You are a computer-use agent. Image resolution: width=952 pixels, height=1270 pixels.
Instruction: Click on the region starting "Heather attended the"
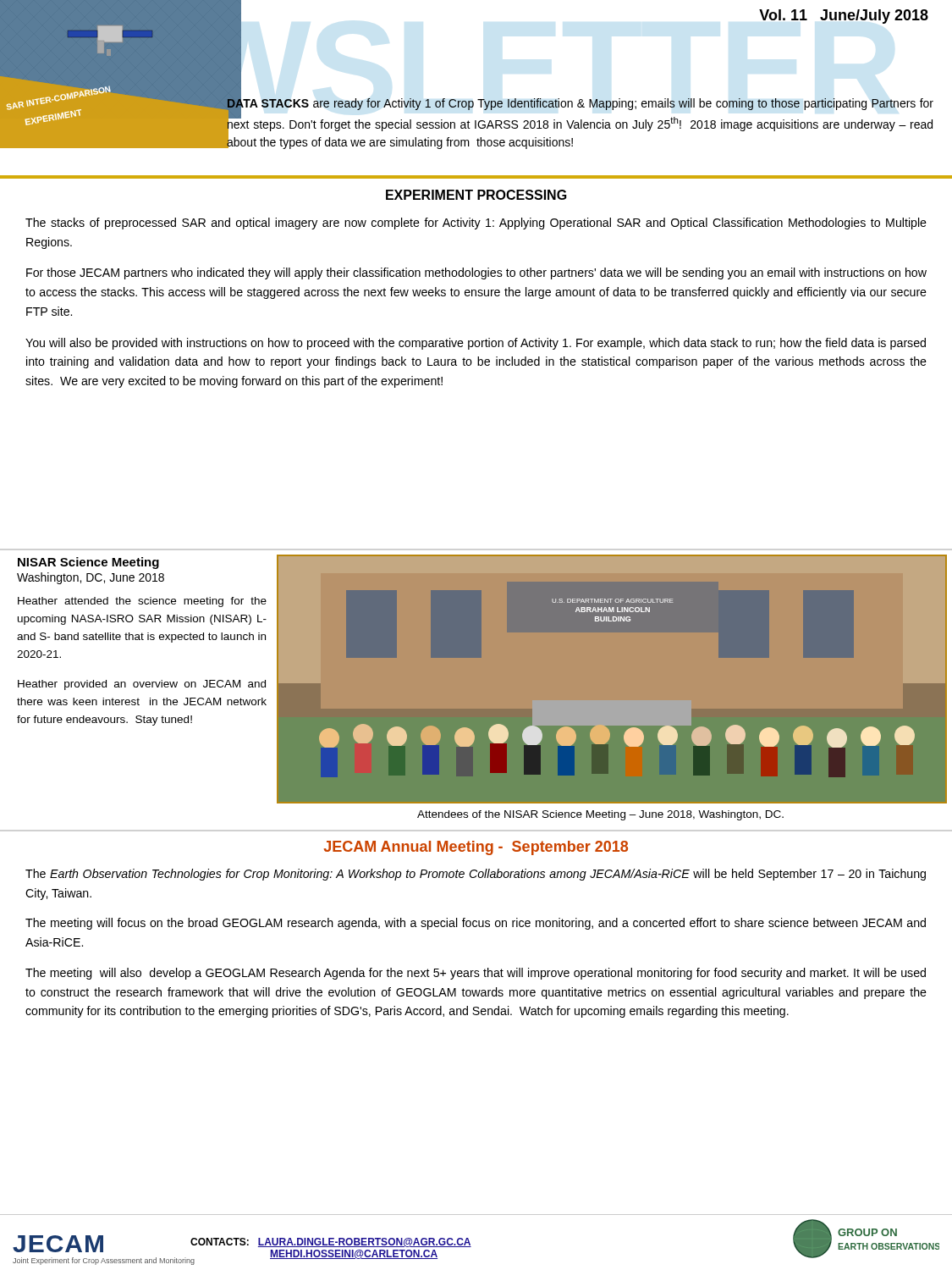(142, 627)
